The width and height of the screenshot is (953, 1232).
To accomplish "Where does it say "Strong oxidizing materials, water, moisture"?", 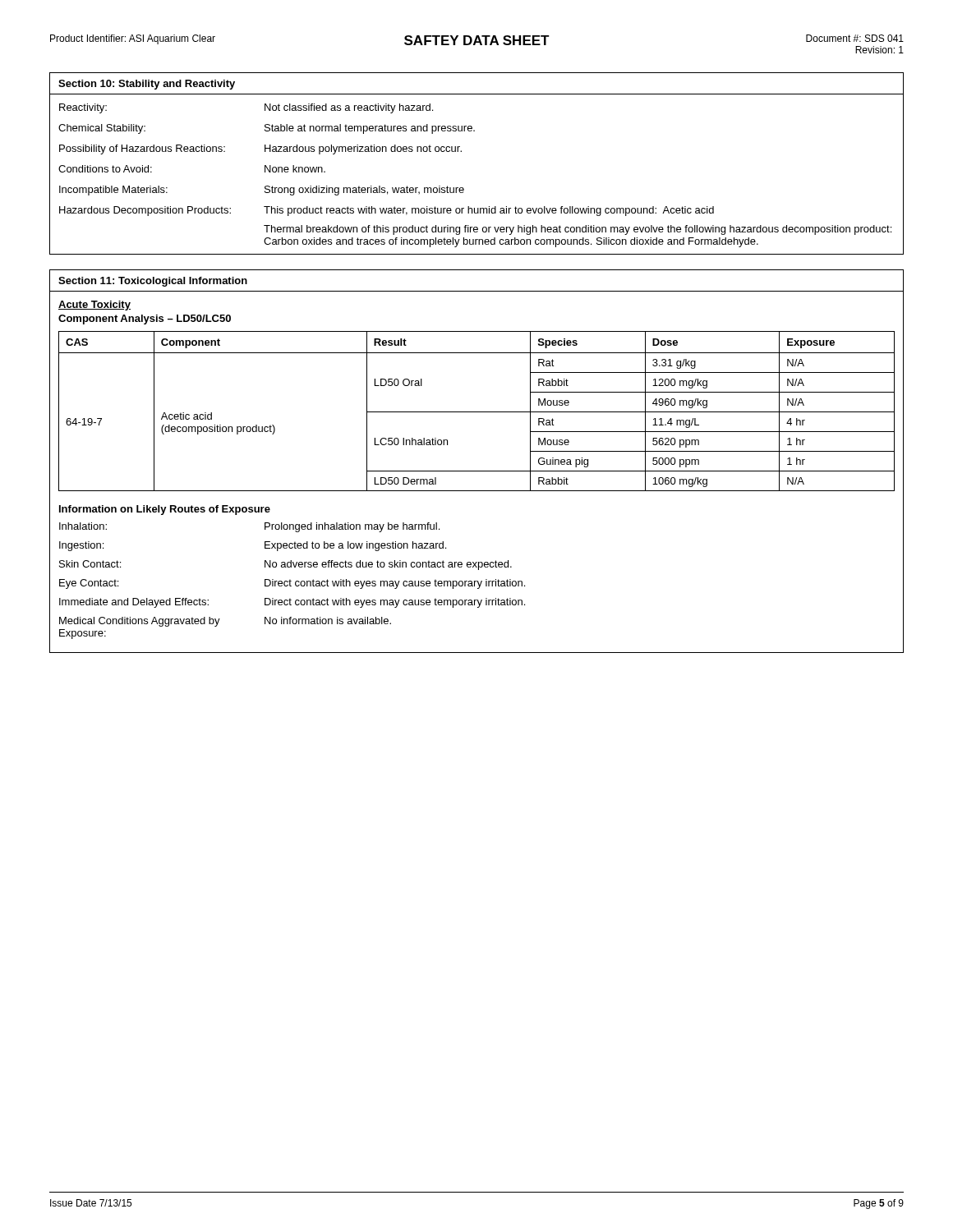I will pos(364,189).
